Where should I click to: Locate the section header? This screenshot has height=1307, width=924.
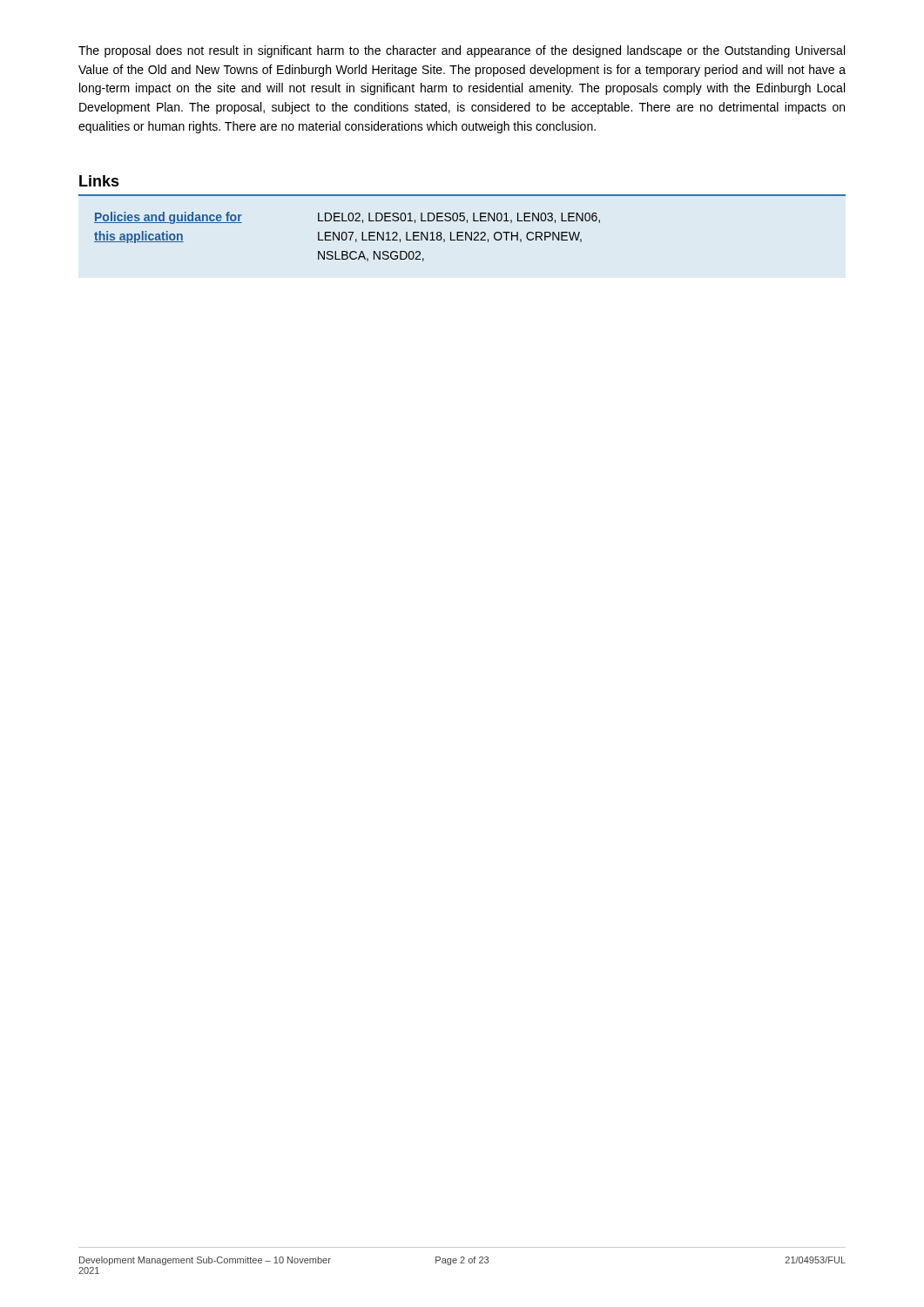point(462,185)
